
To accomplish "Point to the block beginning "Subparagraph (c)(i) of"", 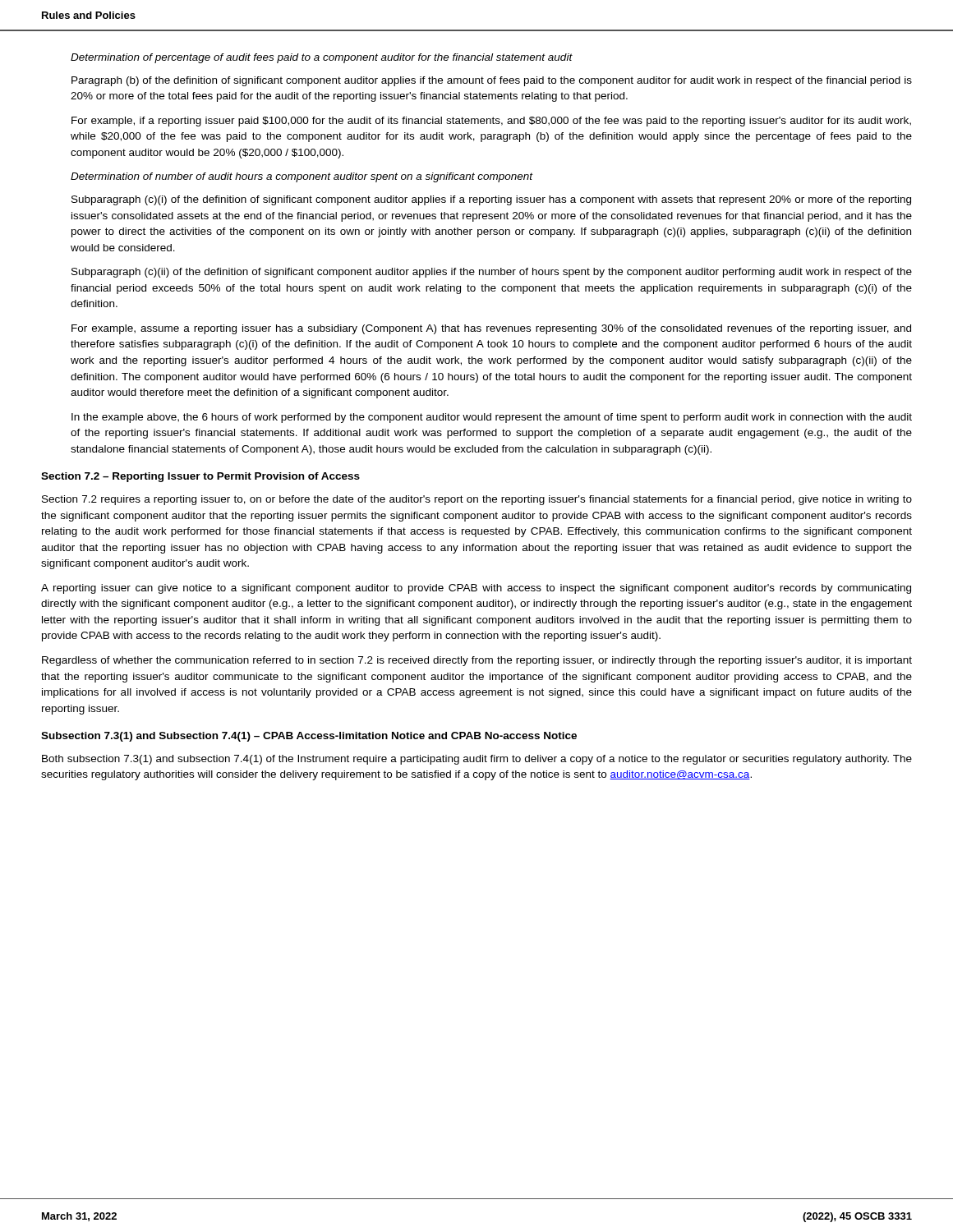I will click(491, 223).
